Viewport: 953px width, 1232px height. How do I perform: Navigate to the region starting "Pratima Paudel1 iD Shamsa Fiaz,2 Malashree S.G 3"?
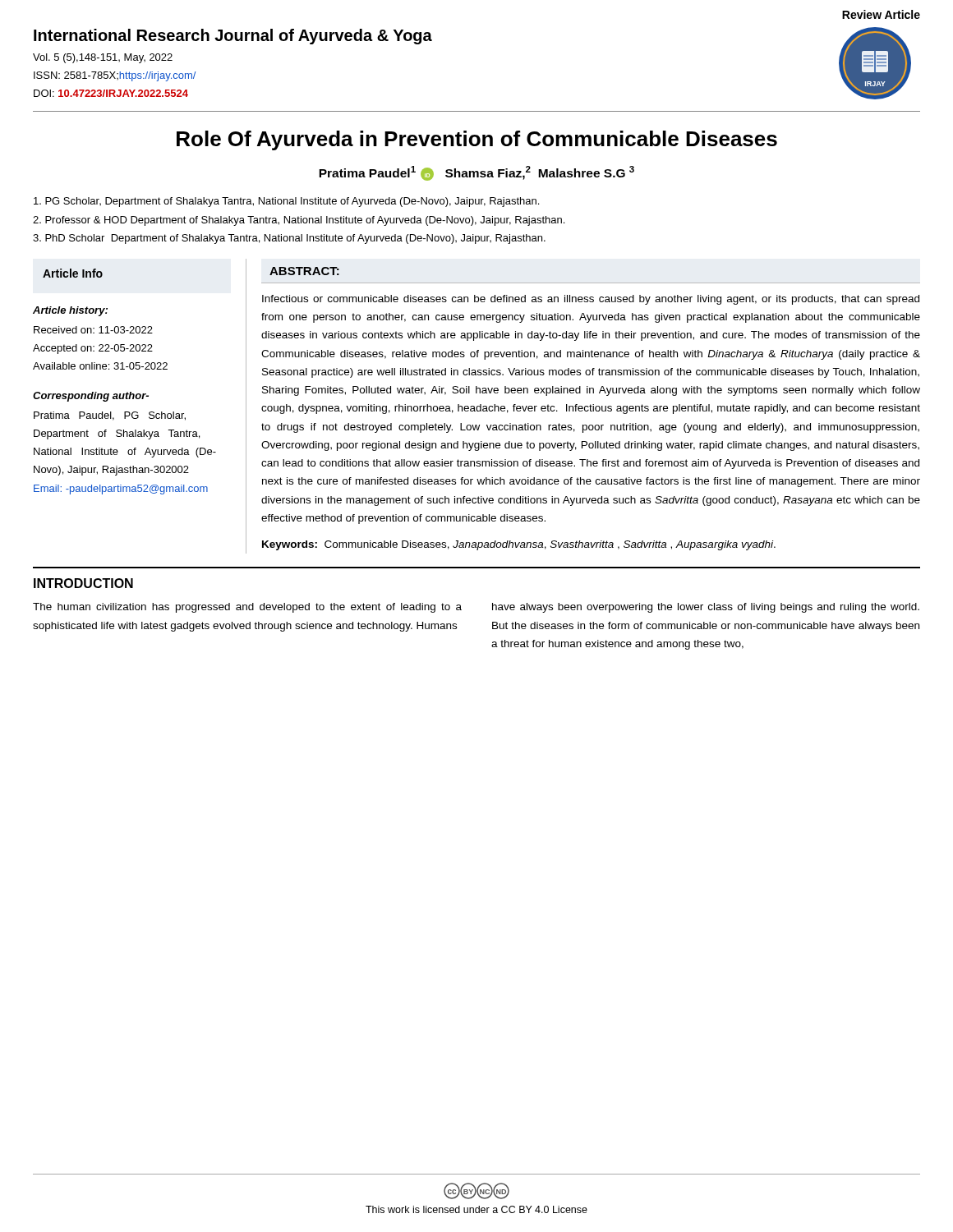point(476,172)
